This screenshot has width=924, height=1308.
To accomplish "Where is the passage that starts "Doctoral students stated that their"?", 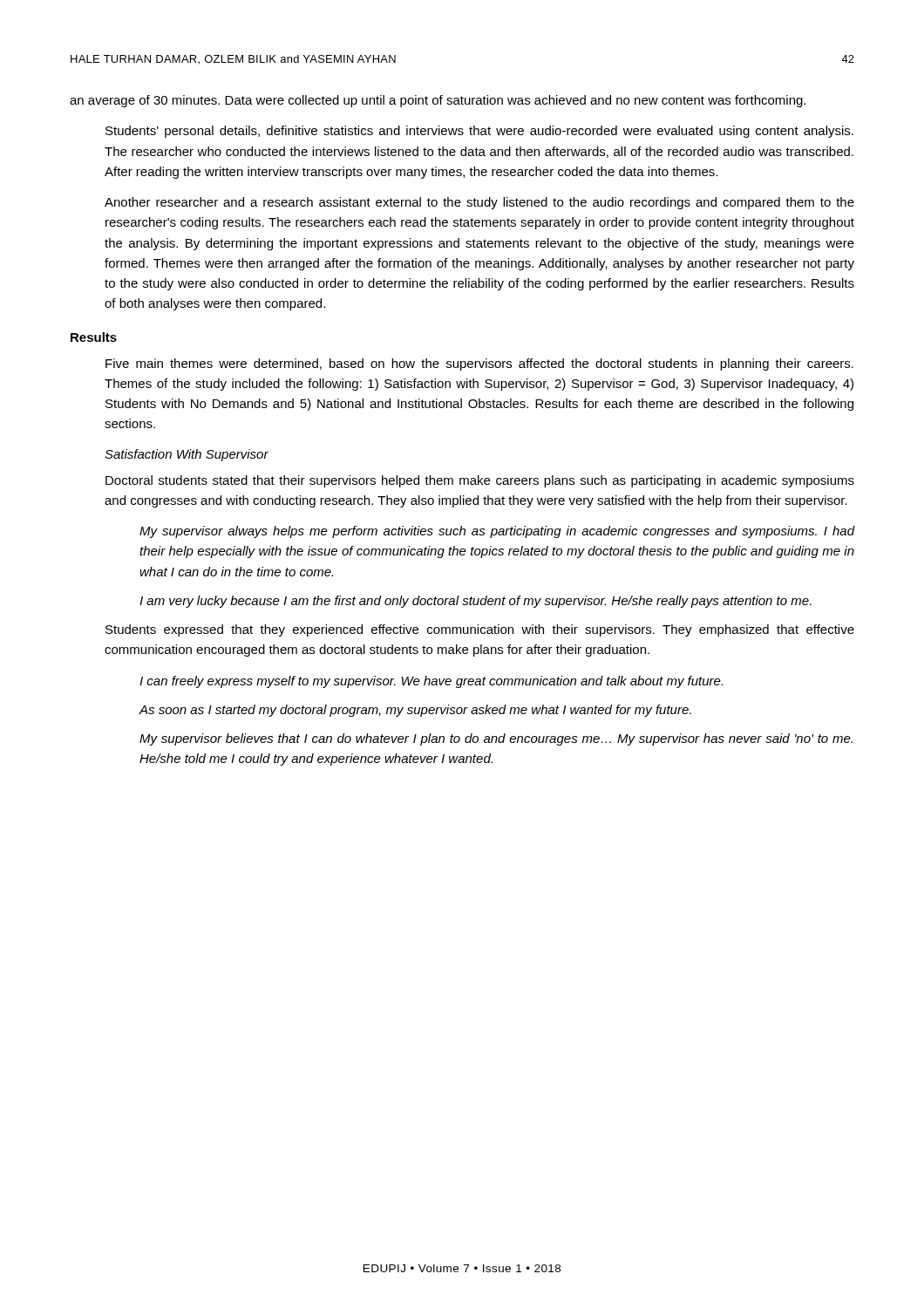I will coord(479,490).
